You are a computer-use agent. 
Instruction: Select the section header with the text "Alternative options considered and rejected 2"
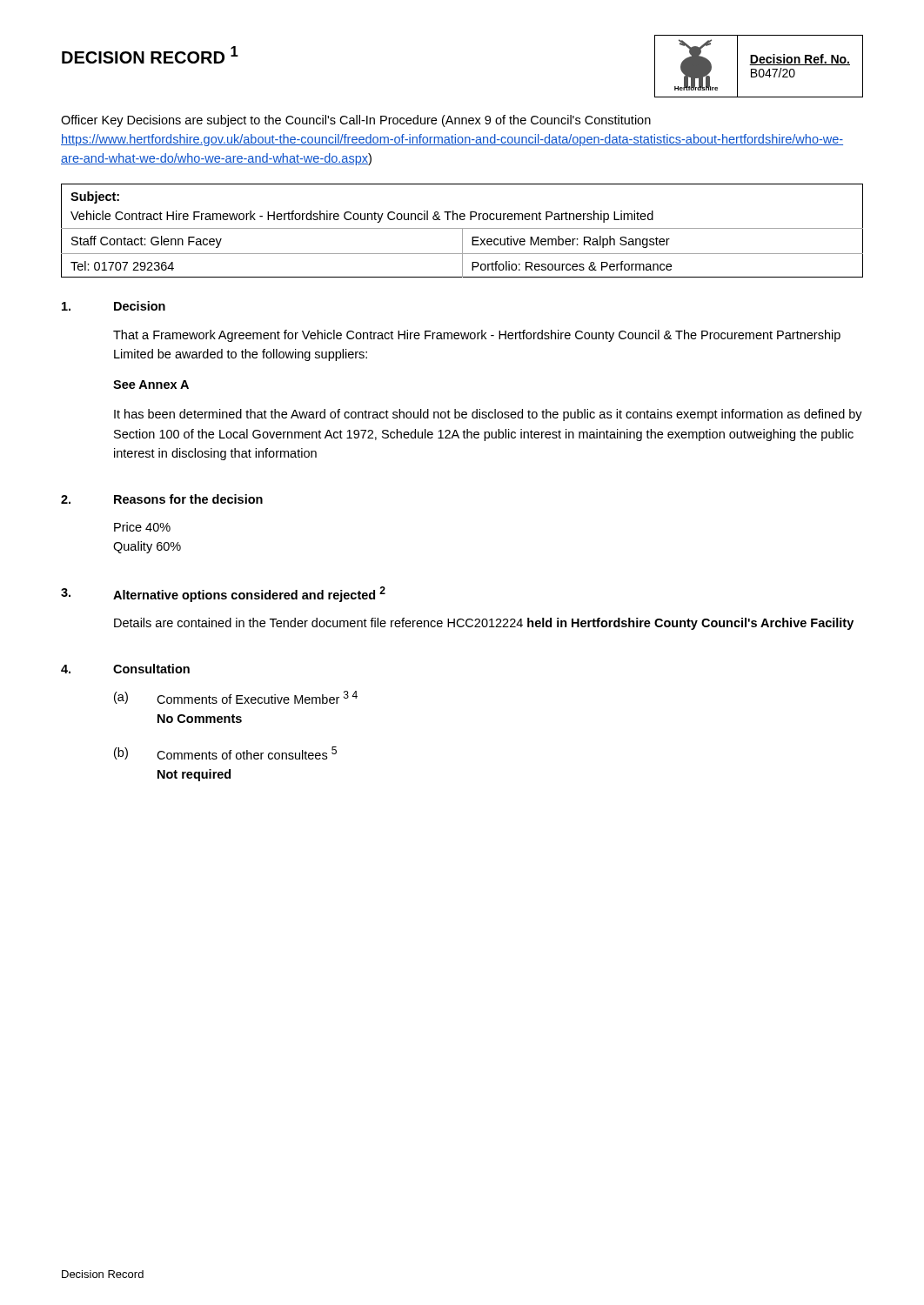tap(249, 593)
